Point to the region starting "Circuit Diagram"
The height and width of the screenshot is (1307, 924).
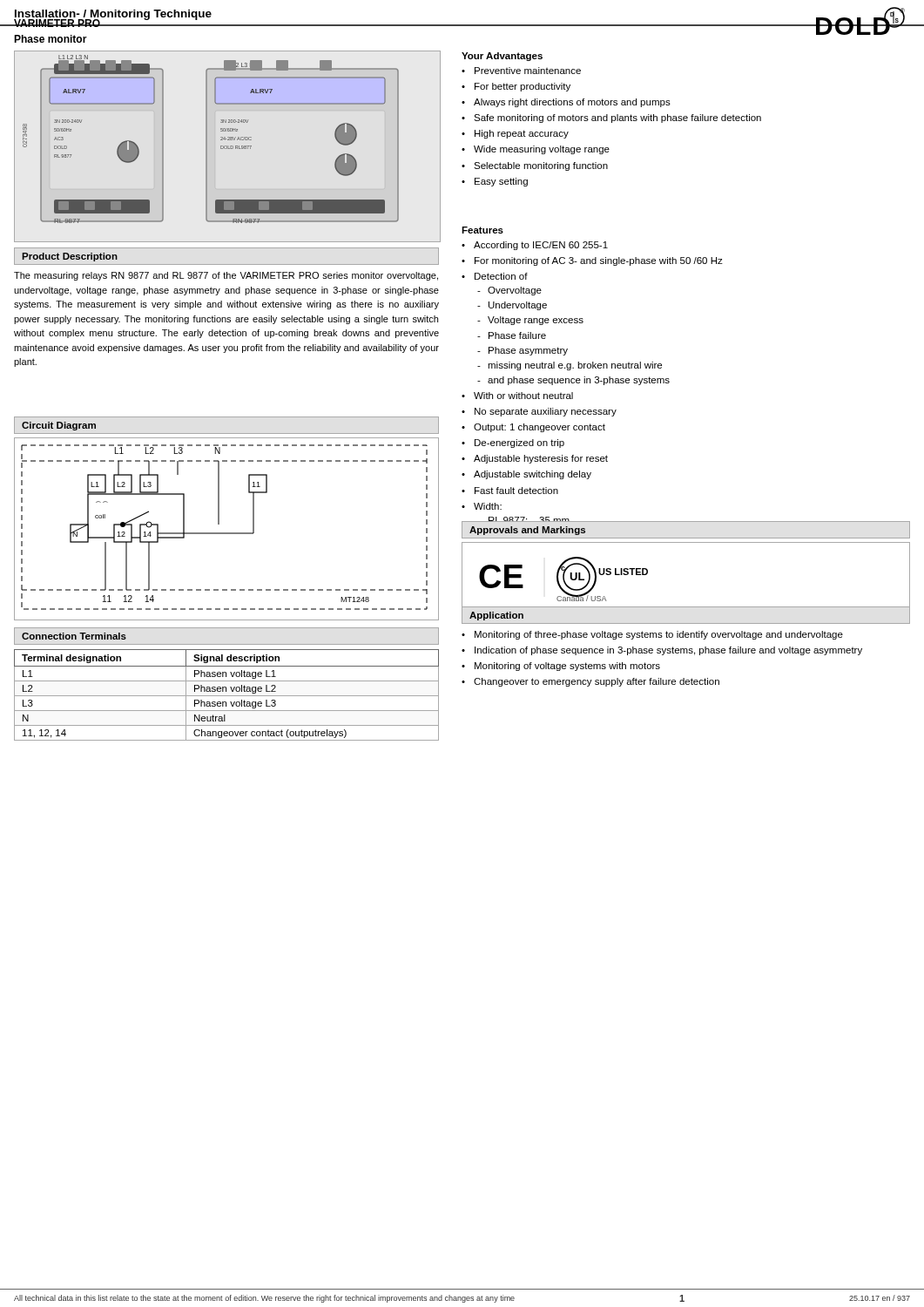pyautogui.click(x=59, y=425)
